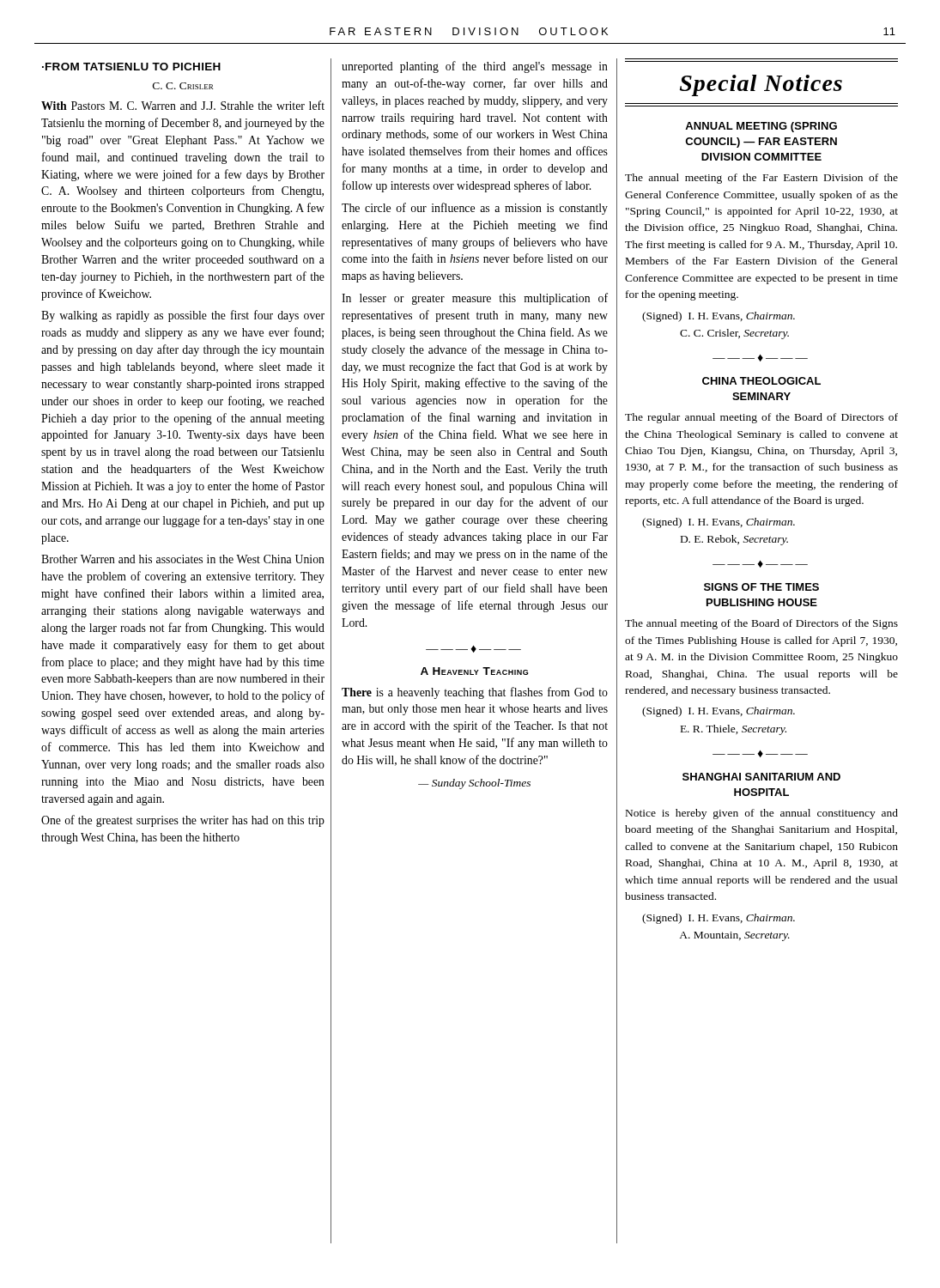Select the element starting "The circle of our influence"
The image size is (940, 1288).
(x=475, y=242)
